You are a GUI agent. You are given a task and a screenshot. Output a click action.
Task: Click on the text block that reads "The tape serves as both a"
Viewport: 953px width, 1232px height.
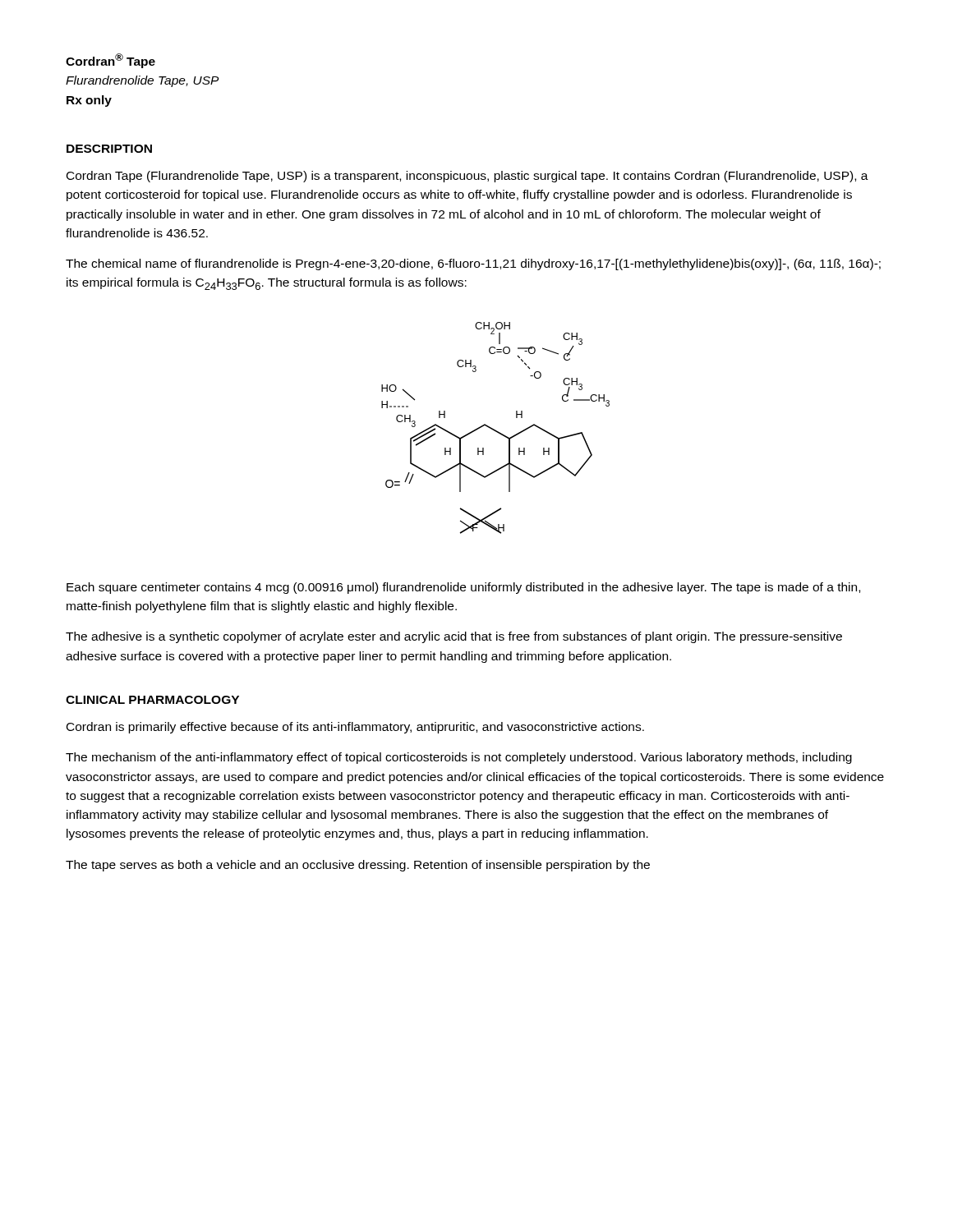(476, 864)
